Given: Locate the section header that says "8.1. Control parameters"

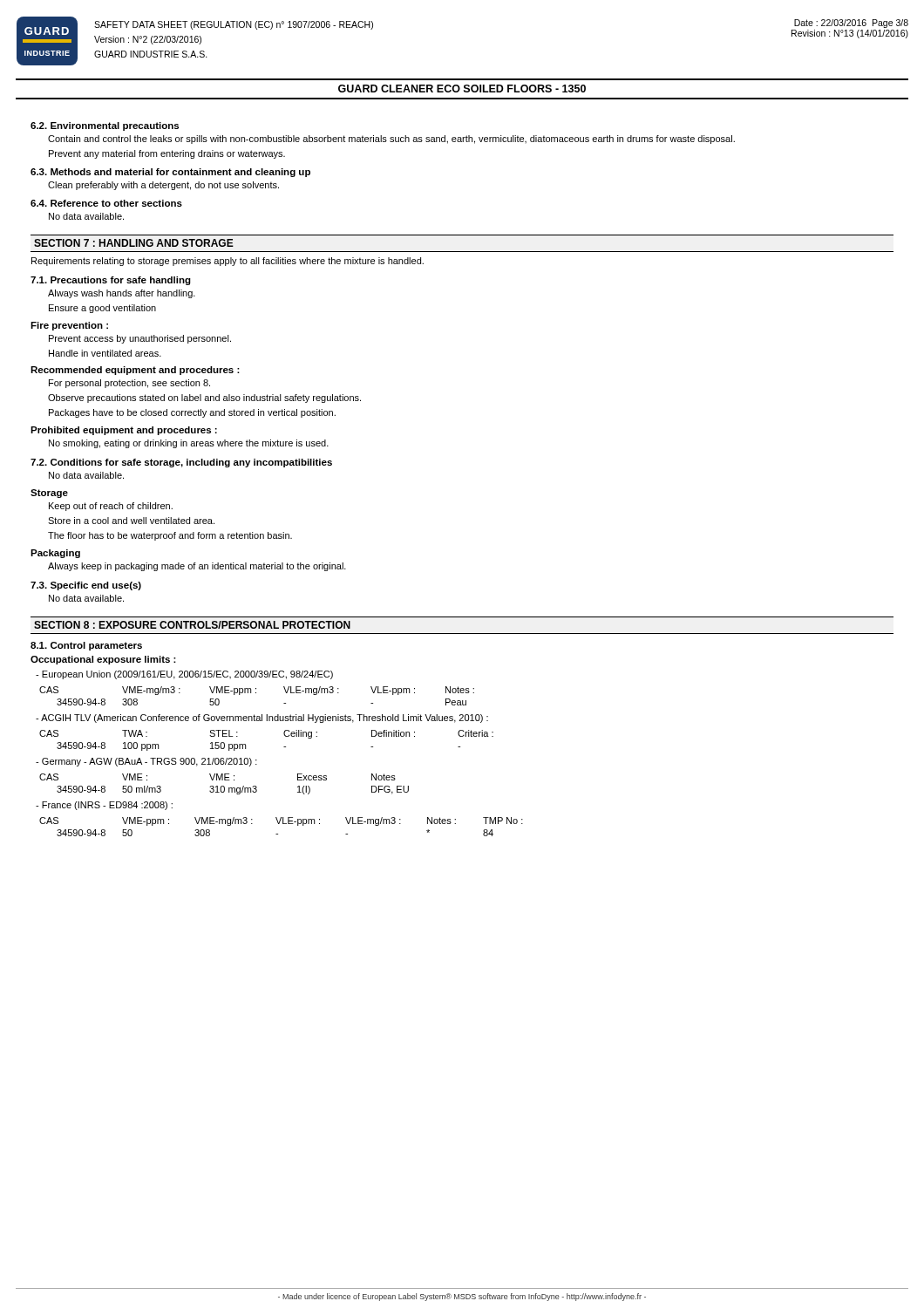Looking at the screenshot, I should pyautogui.click(x=86, y=645).
